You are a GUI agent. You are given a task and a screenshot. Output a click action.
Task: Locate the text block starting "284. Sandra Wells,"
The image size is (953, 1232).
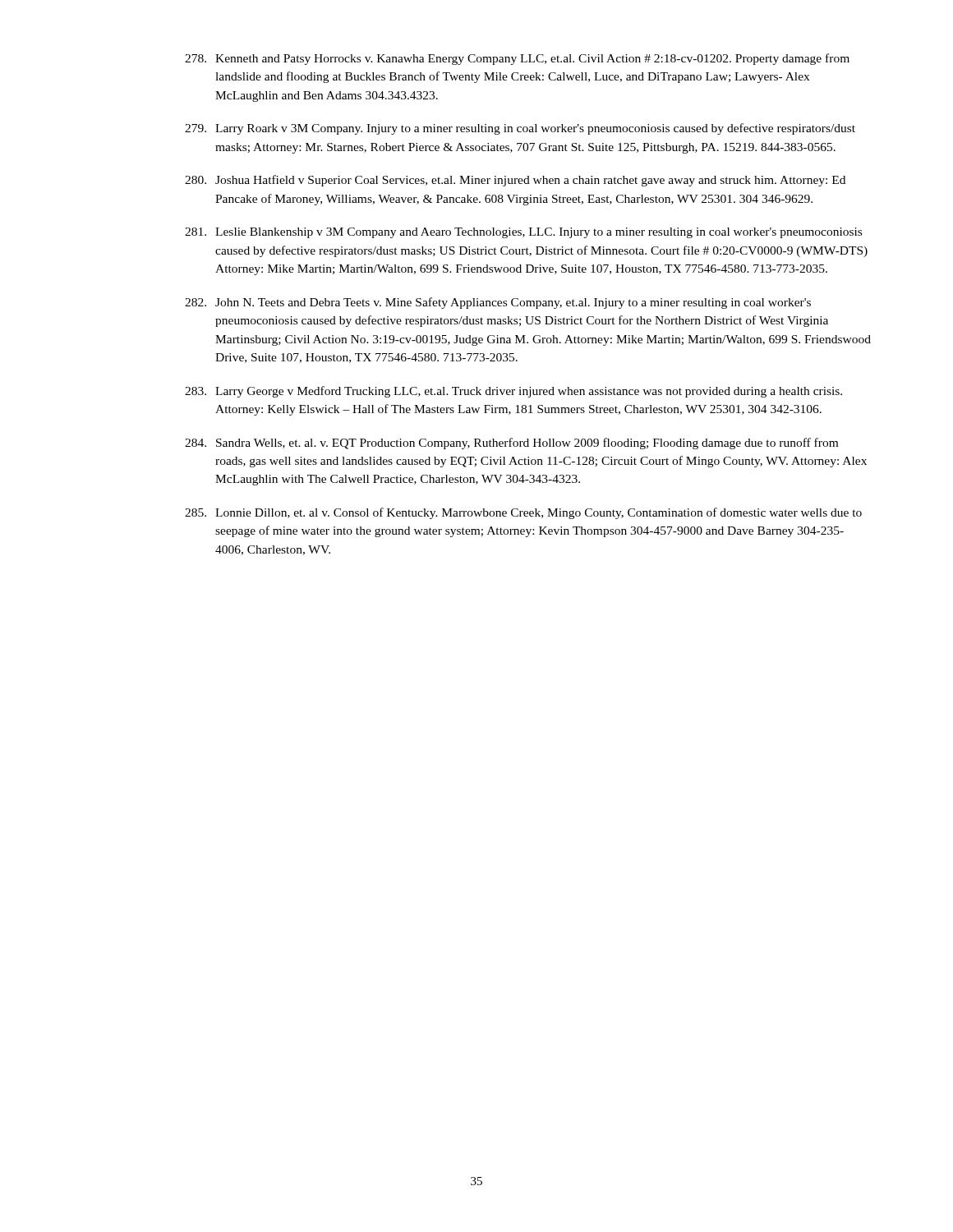[x=518, y=461]
